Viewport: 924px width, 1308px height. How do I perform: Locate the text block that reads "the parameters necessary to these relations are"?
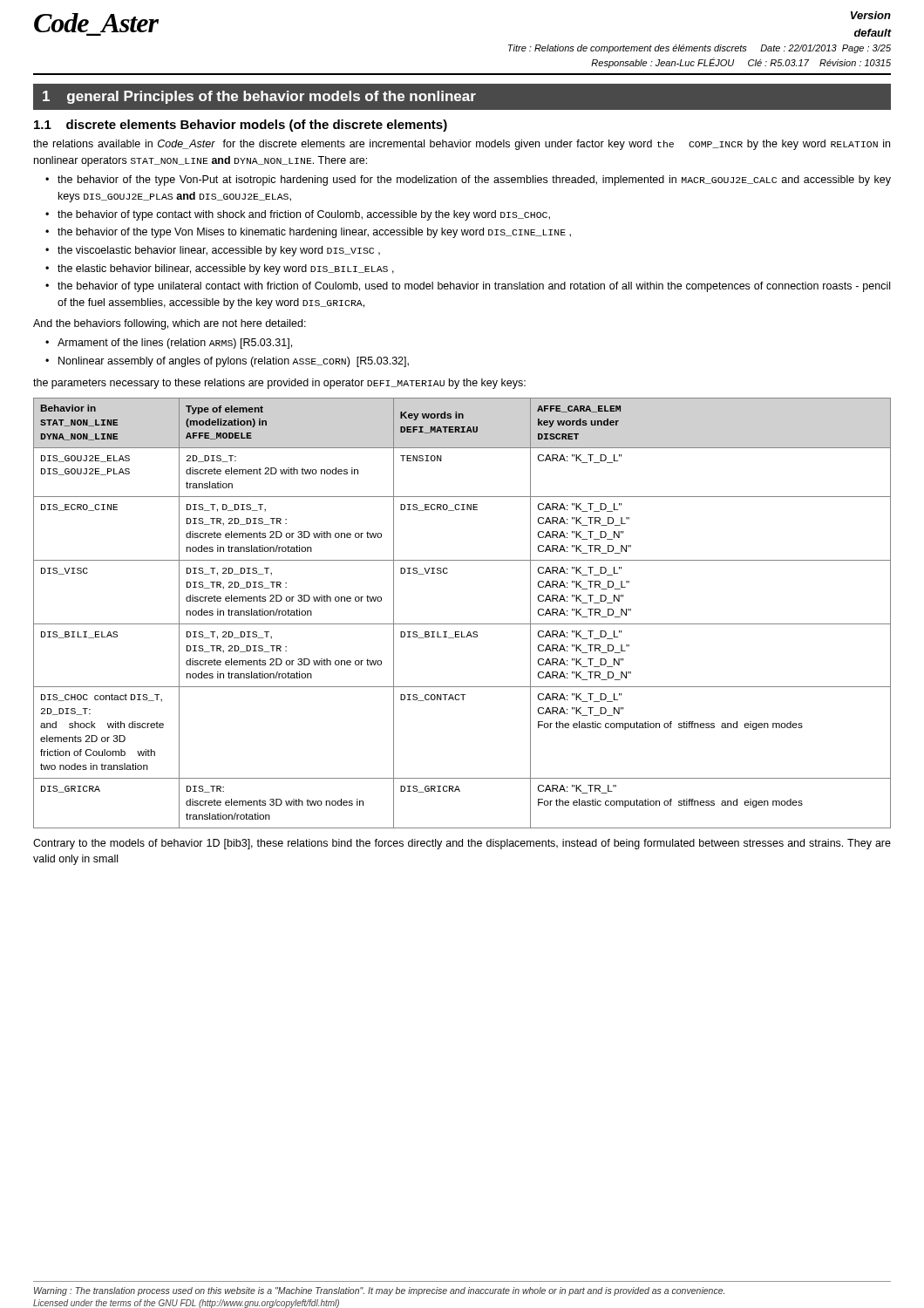pos(280,383)
